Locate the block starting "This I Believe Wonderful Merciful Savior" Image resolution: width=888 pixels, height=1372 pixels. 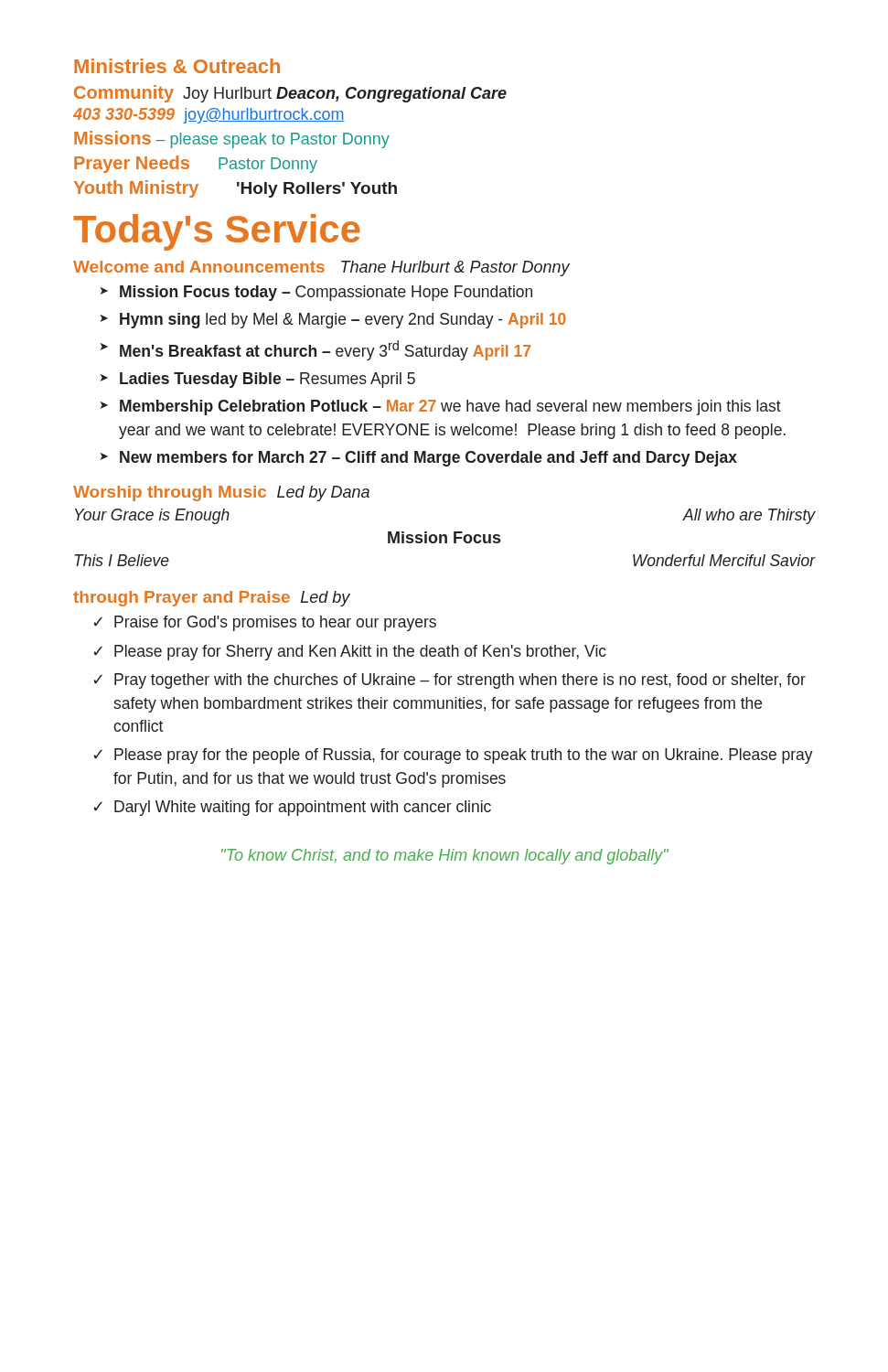[x=122, y=560]
